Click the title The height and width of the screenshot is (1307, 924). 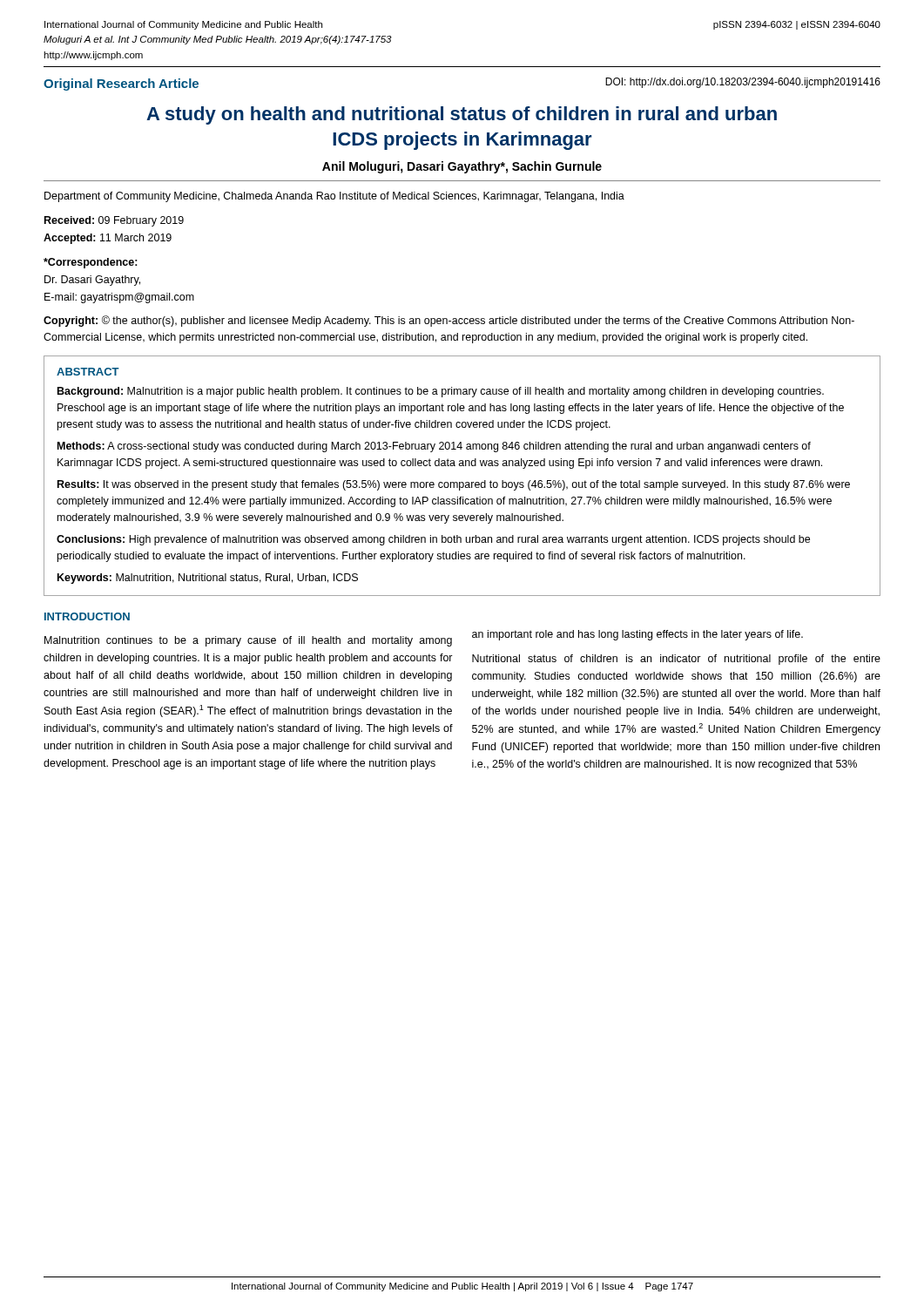tap(462, 127)
